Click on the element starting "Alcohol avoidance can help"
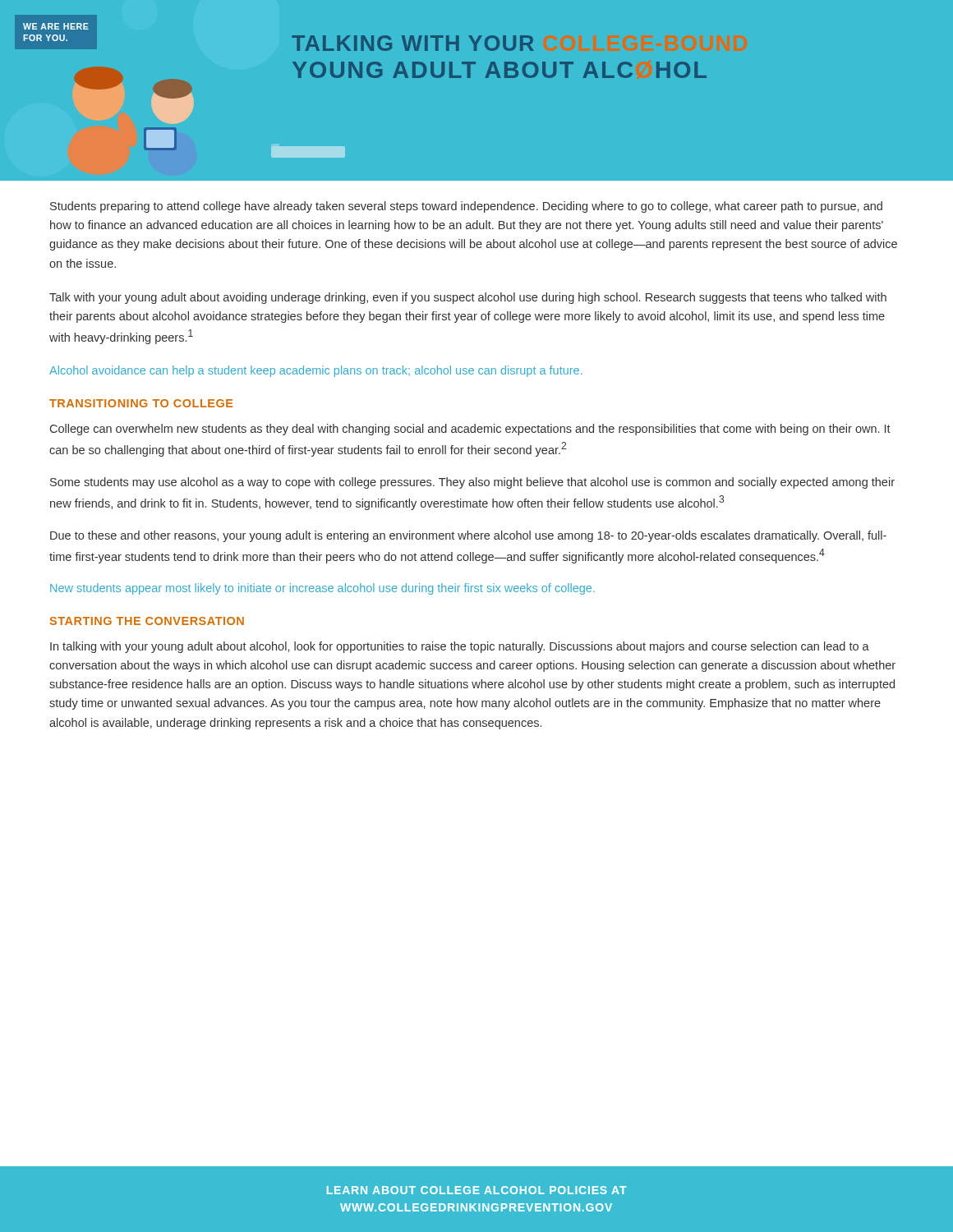Image resolution: width=953 pixels, height=1232 pixels. coord(316,371)
